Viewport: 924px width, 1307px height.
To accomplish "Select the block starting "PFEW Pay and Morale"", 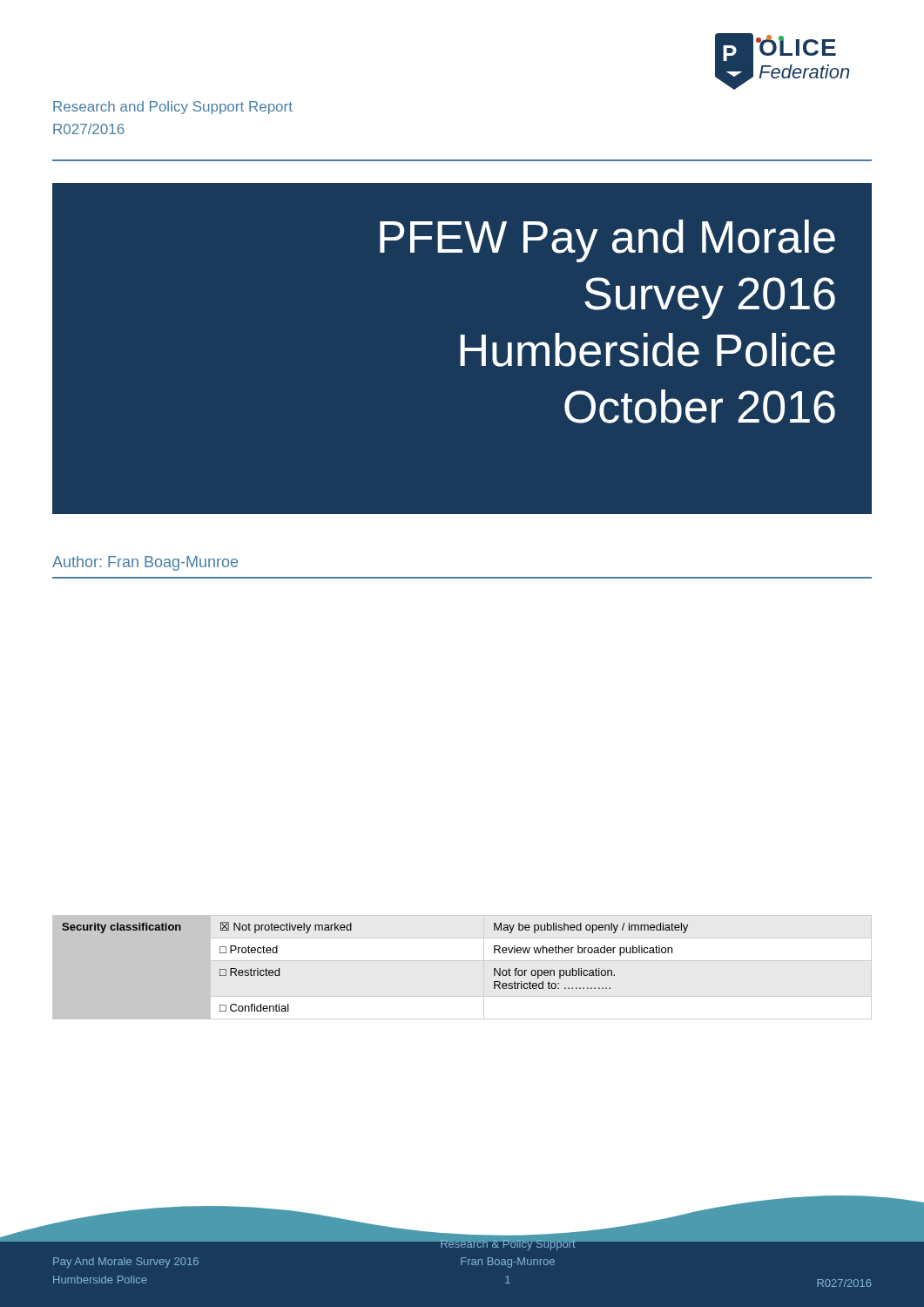I will (462, 322).
